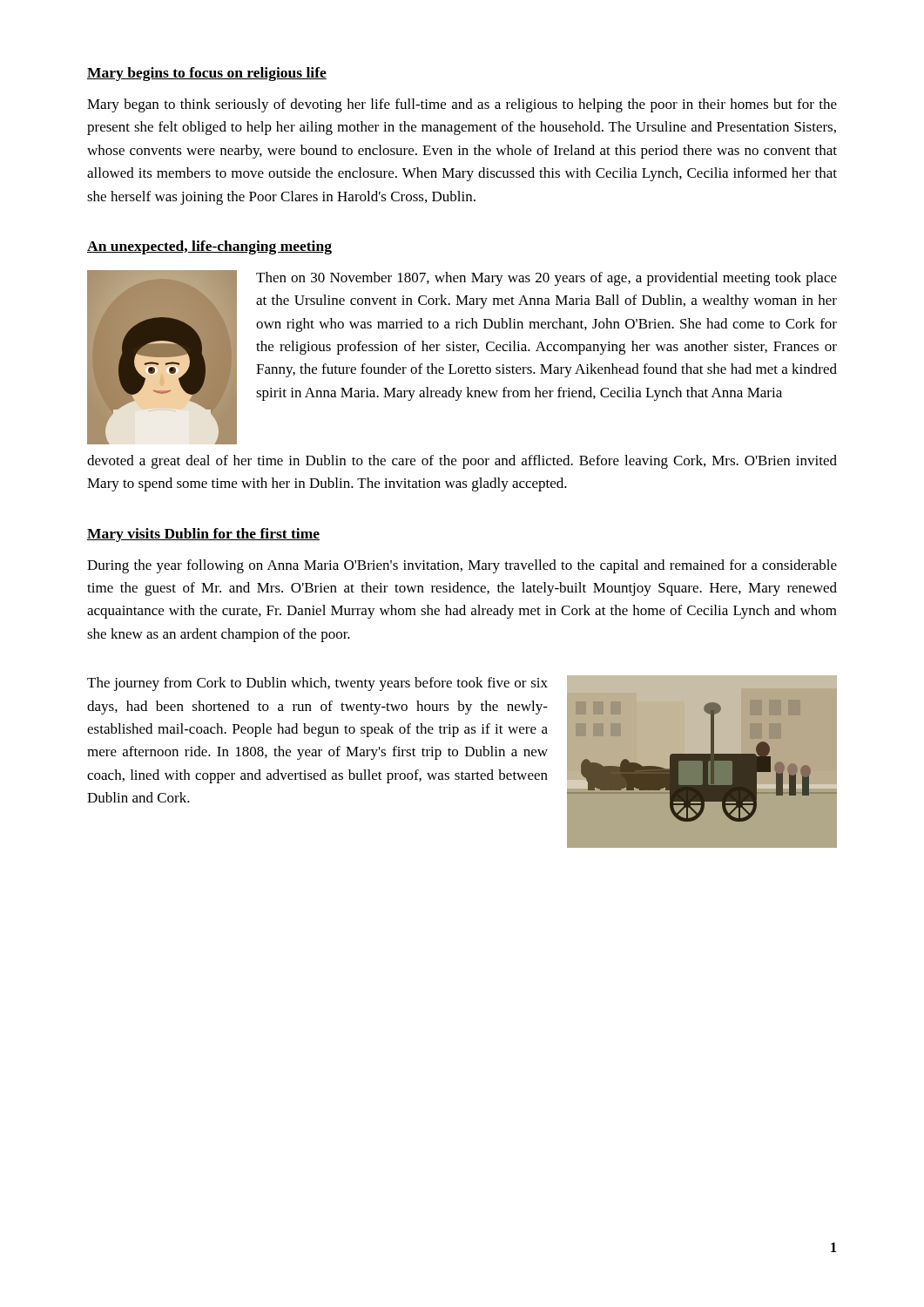Find the element starting "The journey from Cork to Dublin which, twenty"
Viewport: 924px width, 1307px height.
317,740
